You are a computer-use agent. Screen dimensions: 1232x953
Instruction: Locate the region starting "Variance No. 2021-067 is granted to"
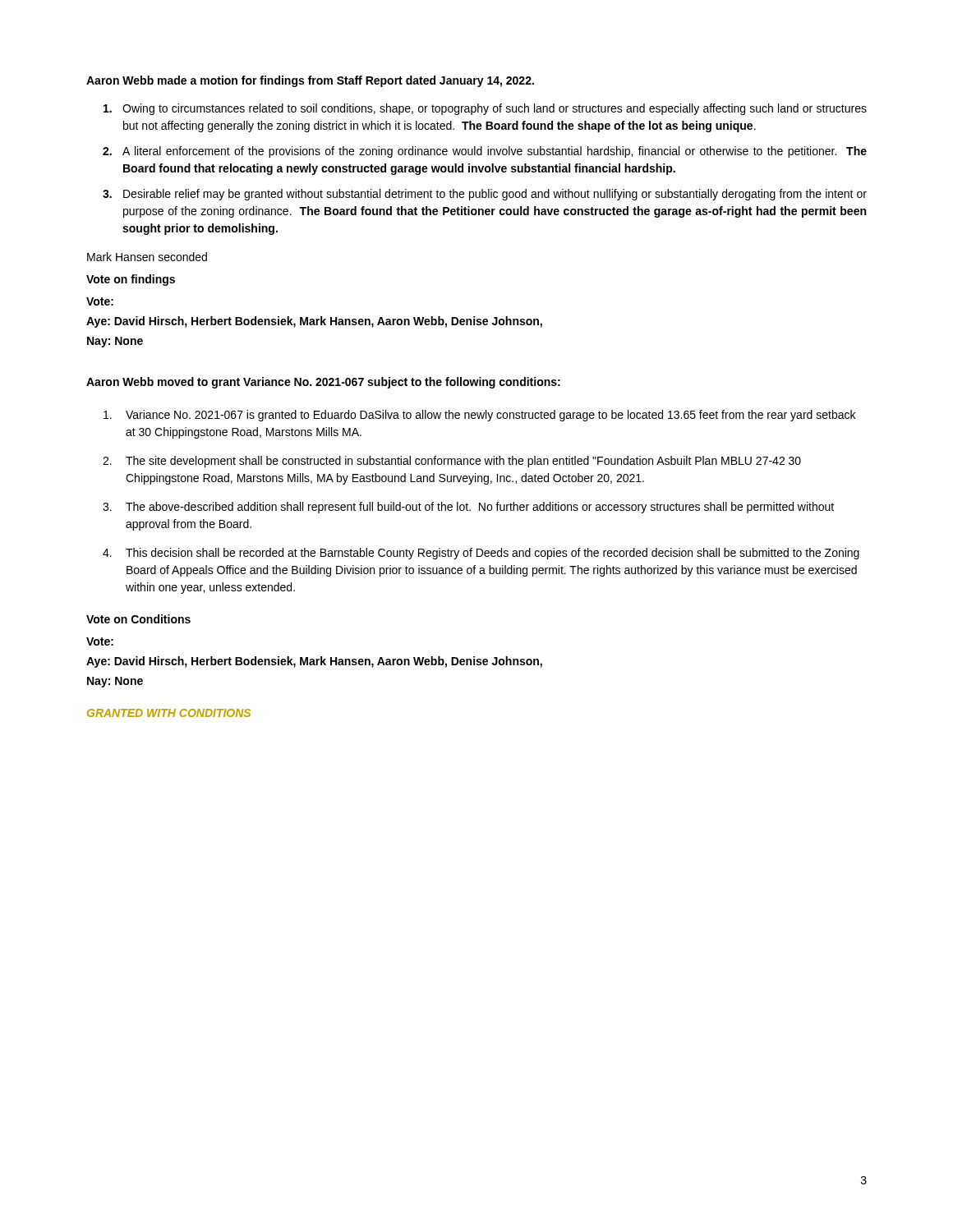[x=485, y=424]
